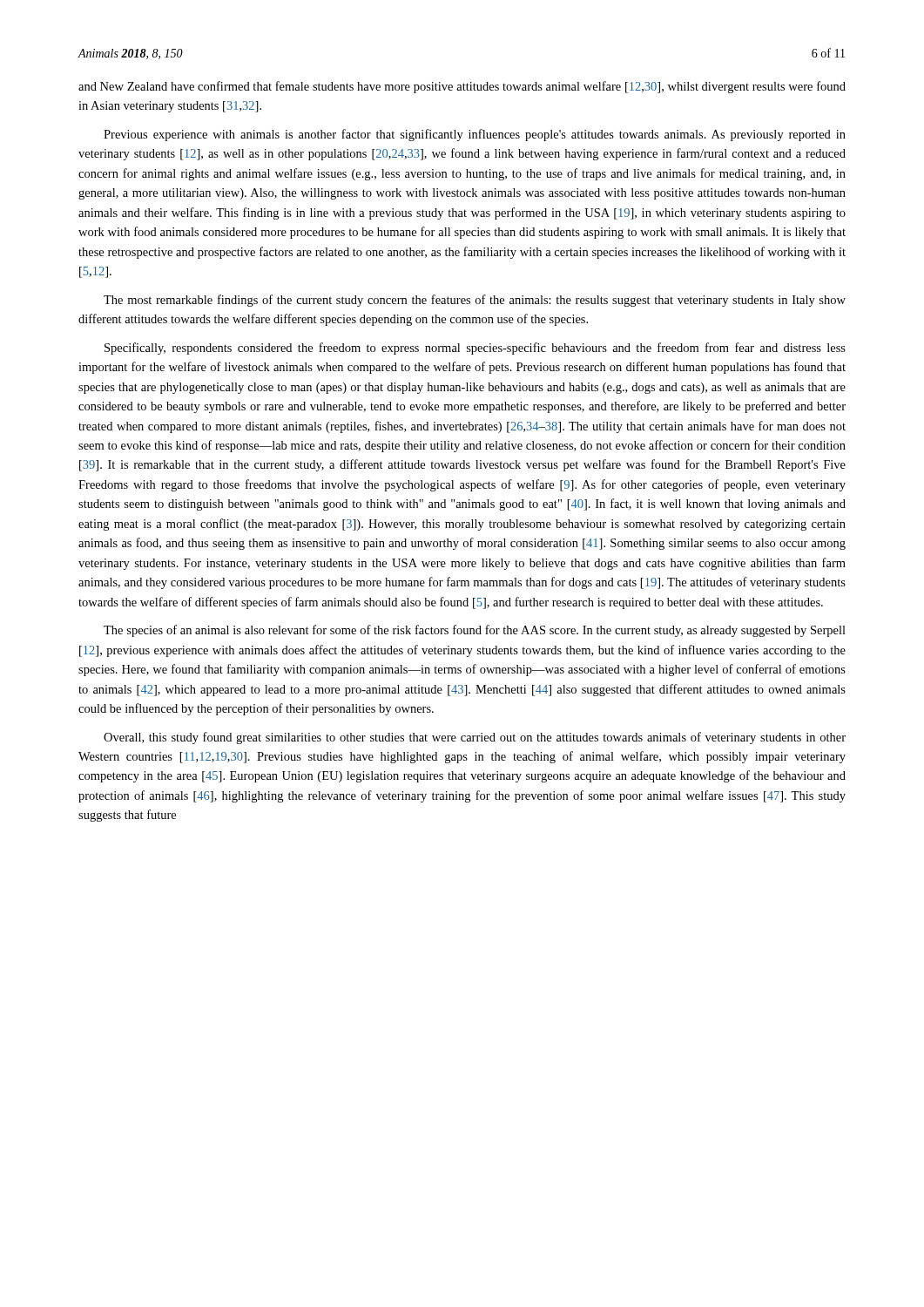The height and width of the screenshot is (1307, 924).
Task: Navigate to the text starting "Overall, this study"
Action: point(462,776)
